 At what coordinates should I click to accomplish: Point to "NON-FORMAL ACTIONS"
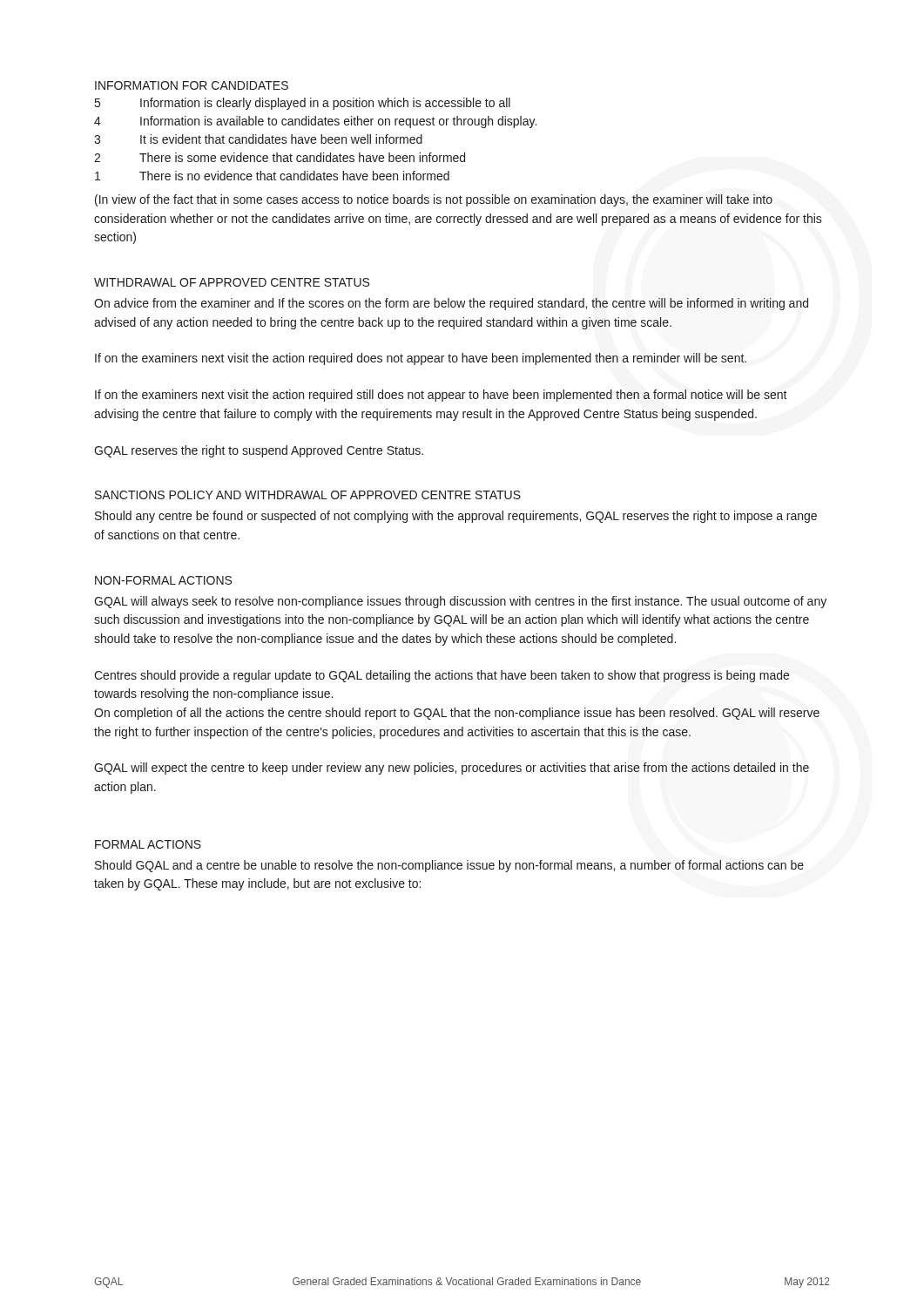click(163, 580)
